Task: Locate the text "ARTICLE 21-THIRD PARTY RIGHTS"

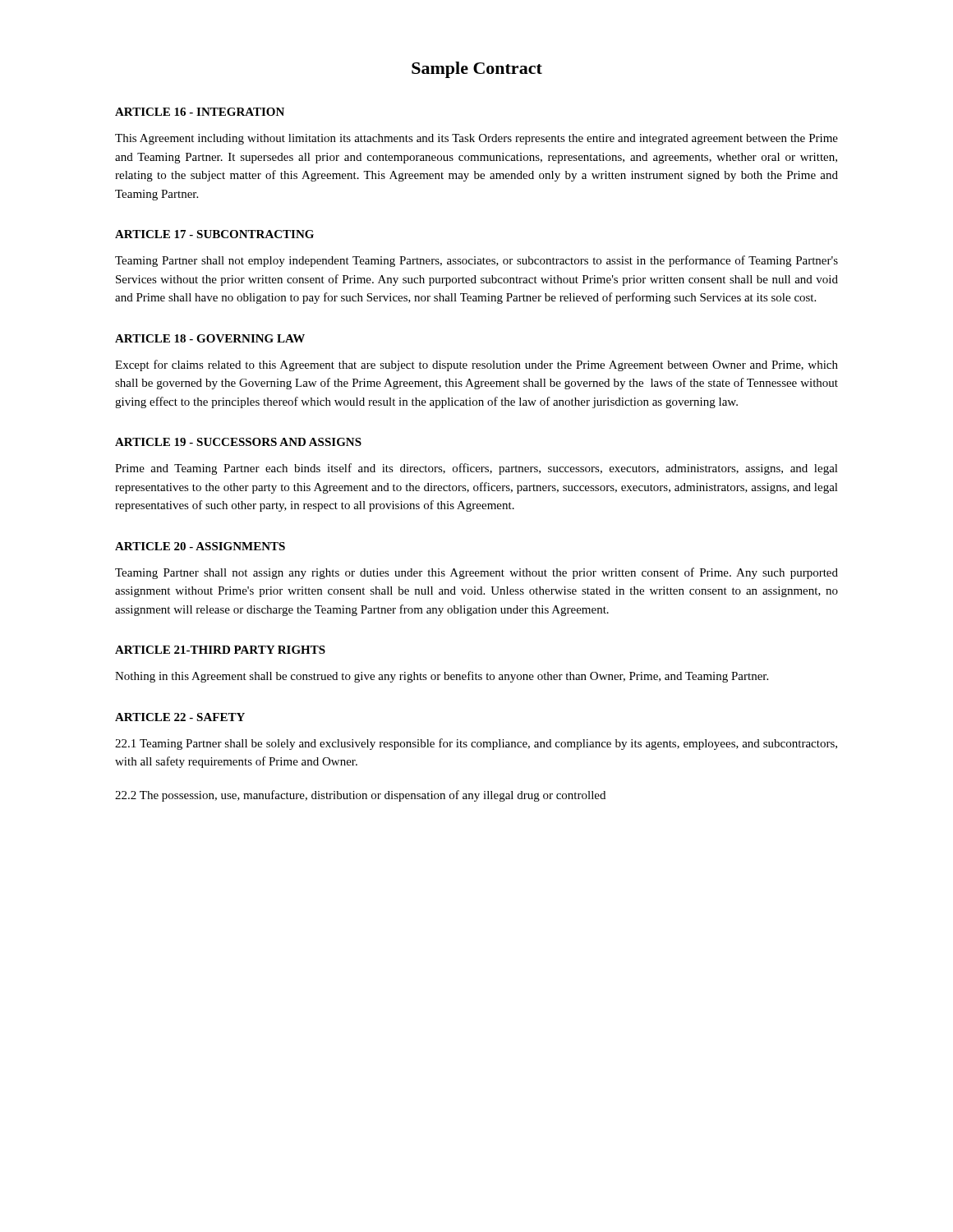Action: click(x=220, y=650)
